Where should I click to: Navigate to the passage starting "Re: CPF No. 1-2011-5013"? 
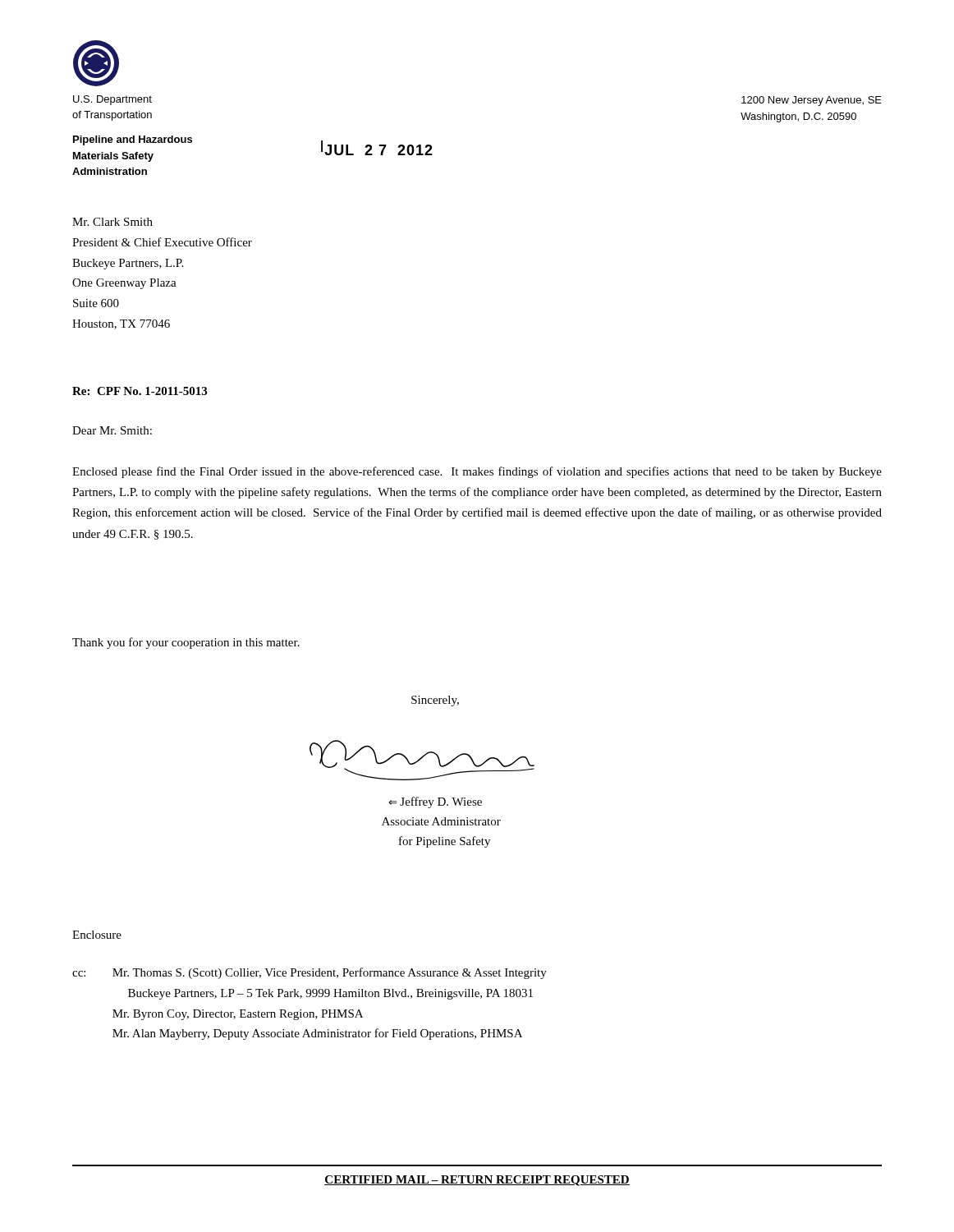pos(140,391)
